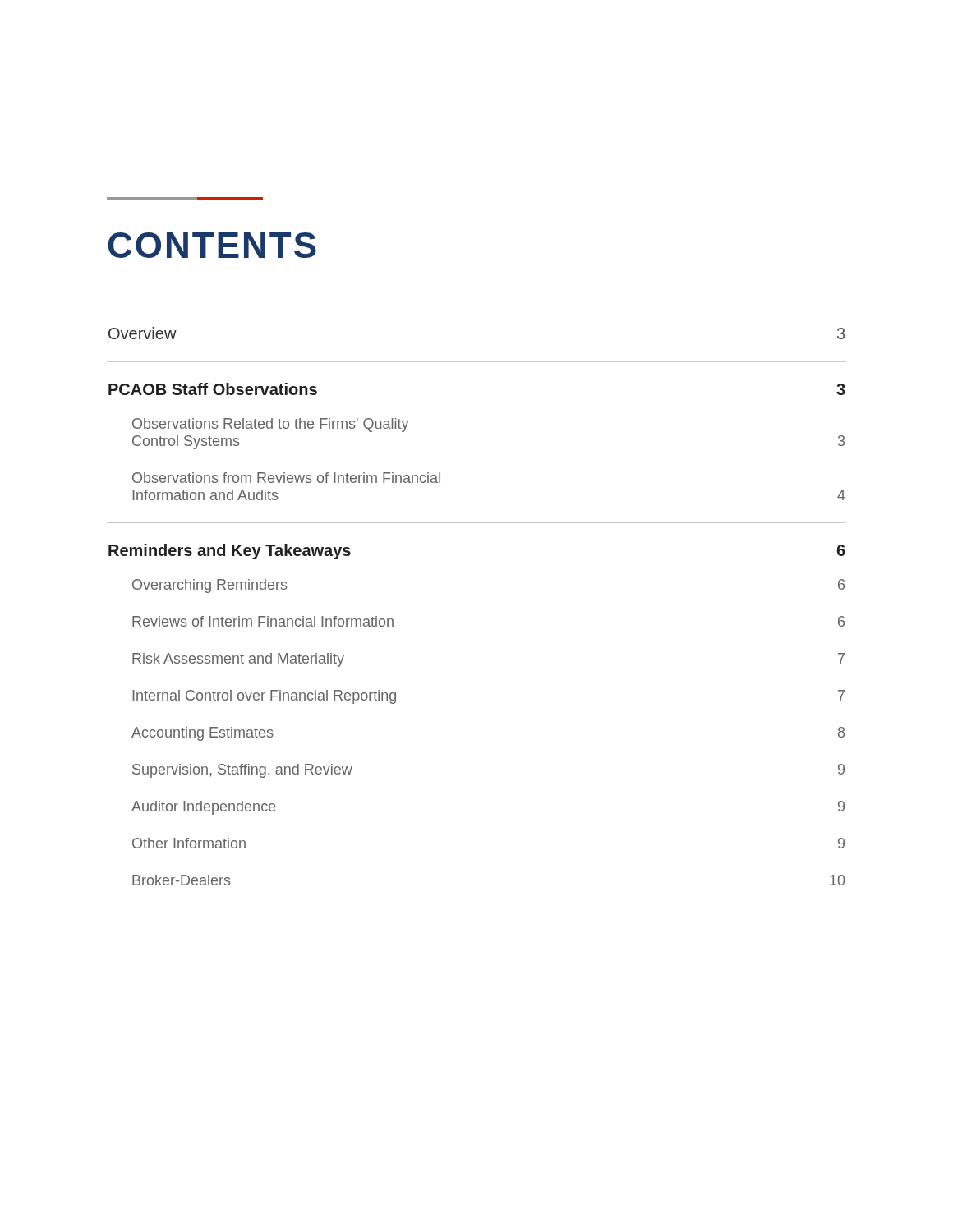Image resolution: width=953 pixels, height=1232 pixels.
Task: Find the list item that says "Accounting Estimates 8"
Action: [198, 734]
